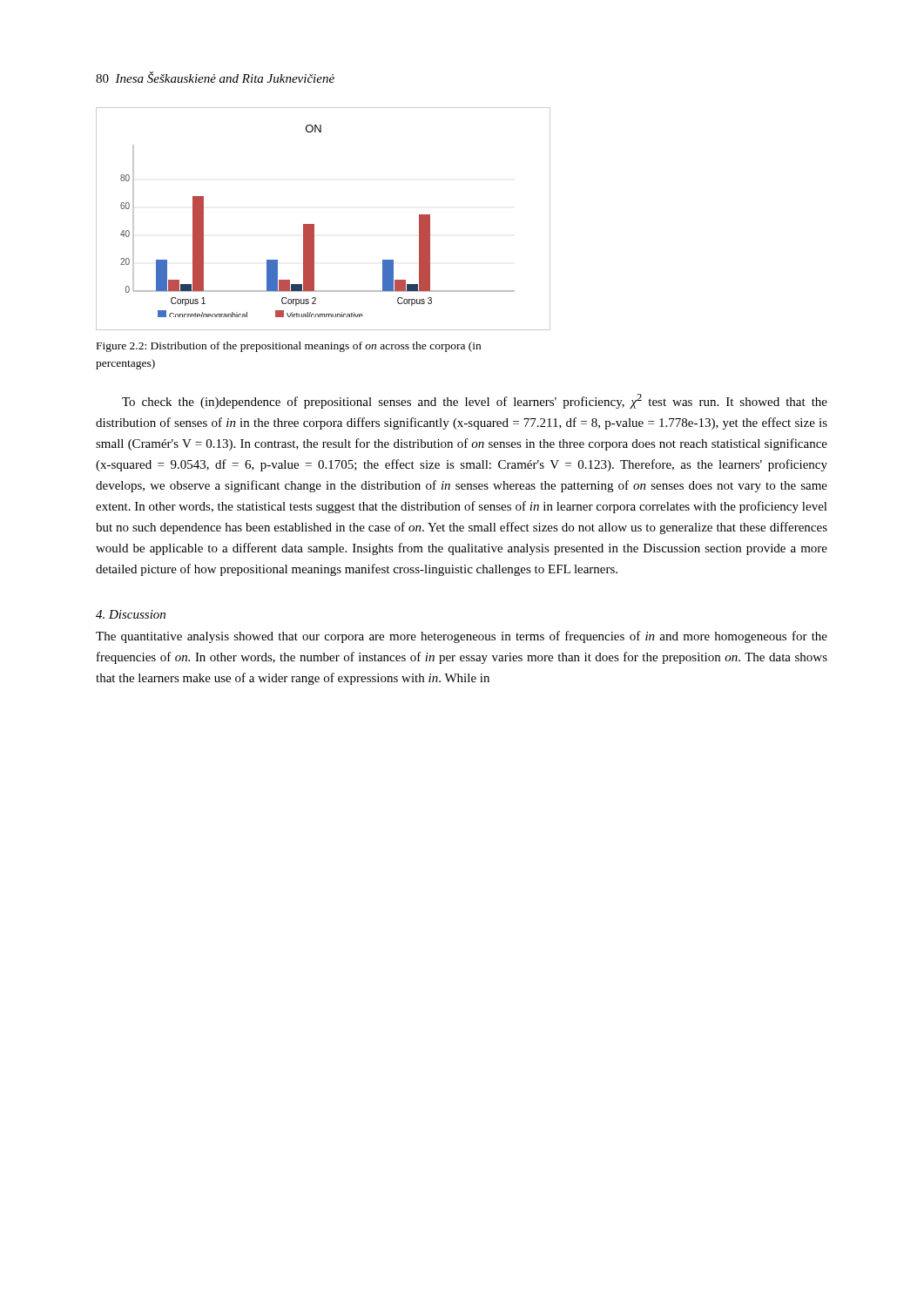This screenshot has width=924, height=1307.
Task: Locate the caption that opens with "Figure 2.2: Distribution of the prepositional meanings of"
Action: point(289,354)
